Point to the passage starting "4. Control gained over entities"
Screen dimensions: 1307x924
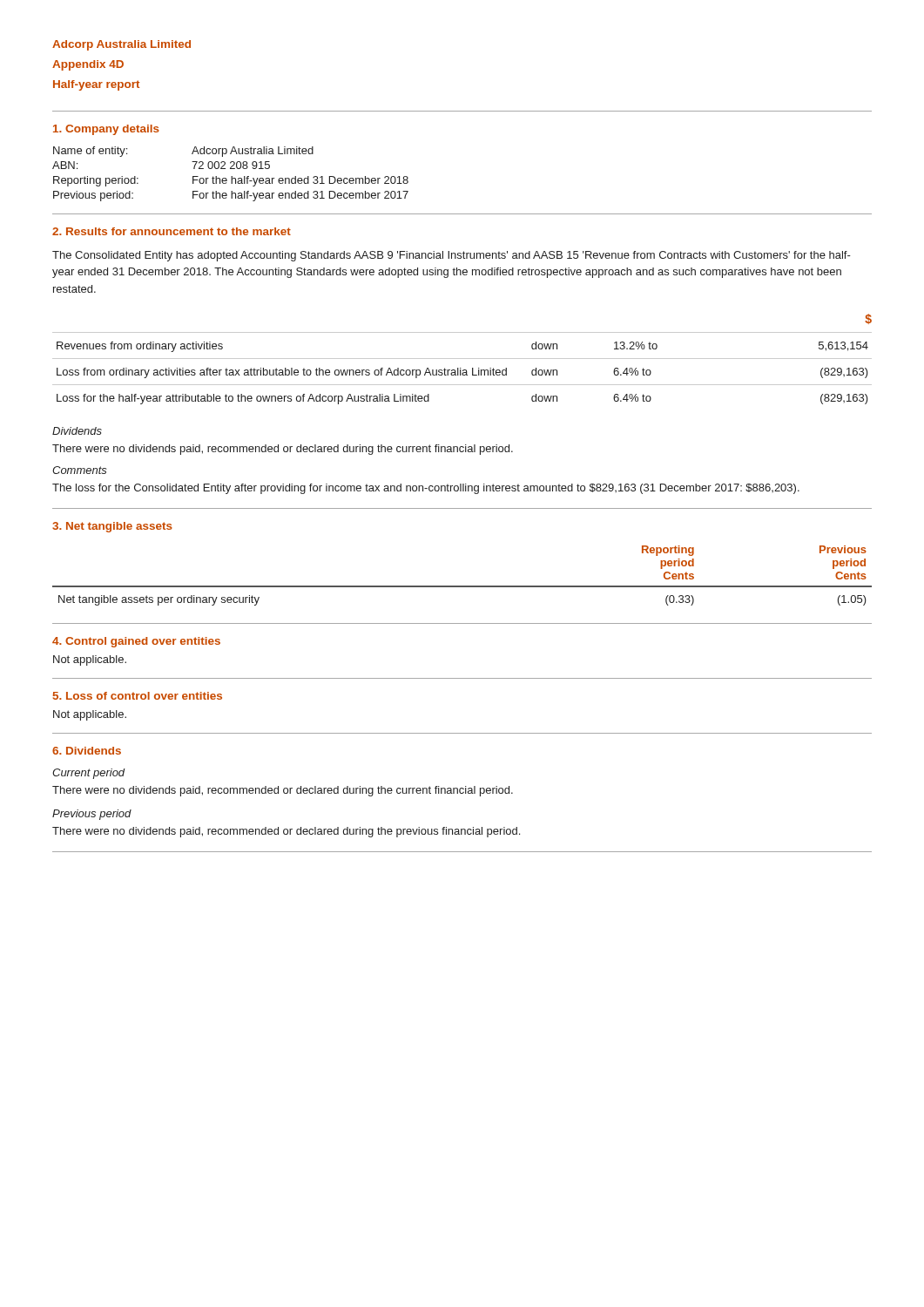[137, 641]
